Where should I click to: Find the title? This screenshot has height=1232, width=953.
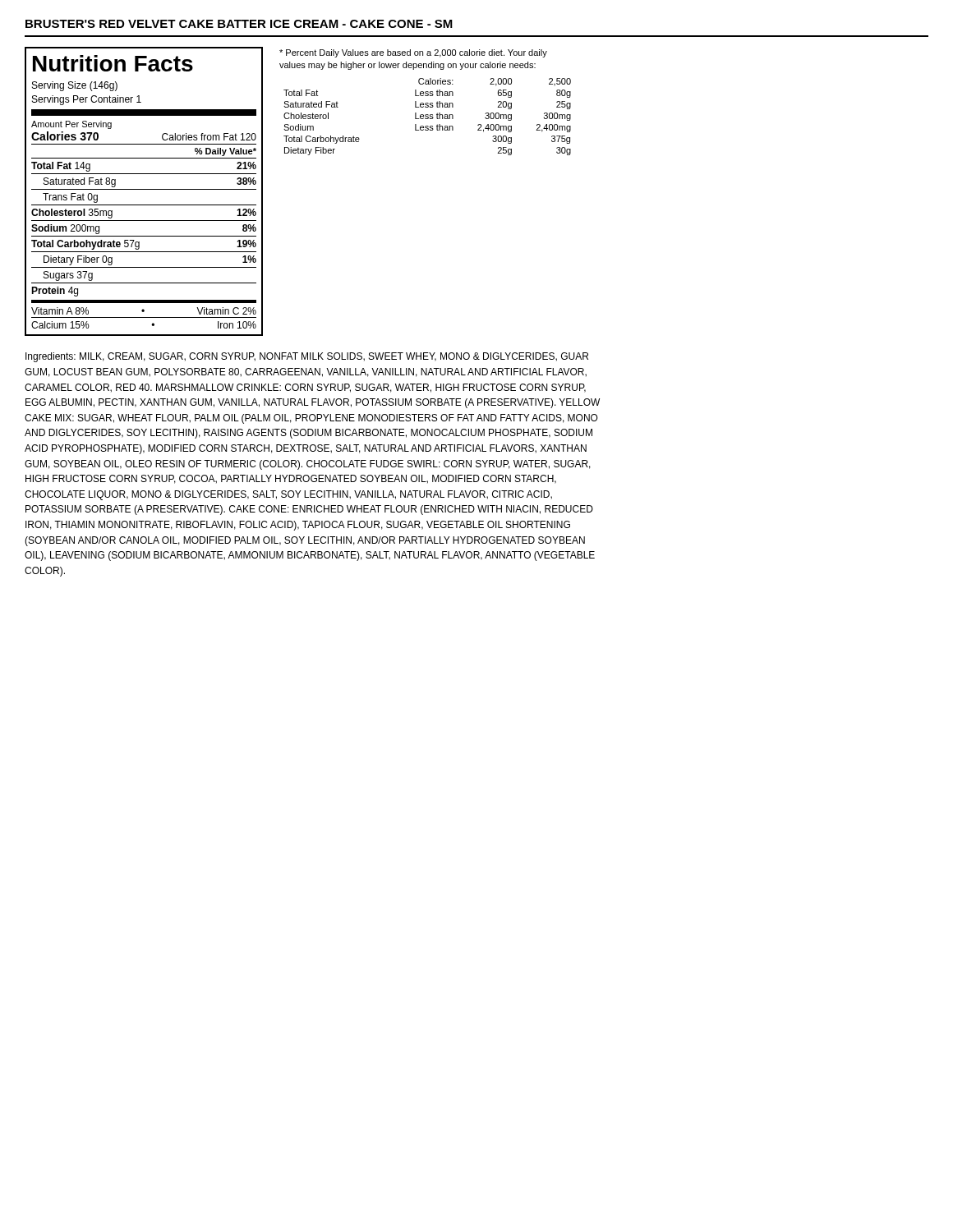tap(239, 23)
